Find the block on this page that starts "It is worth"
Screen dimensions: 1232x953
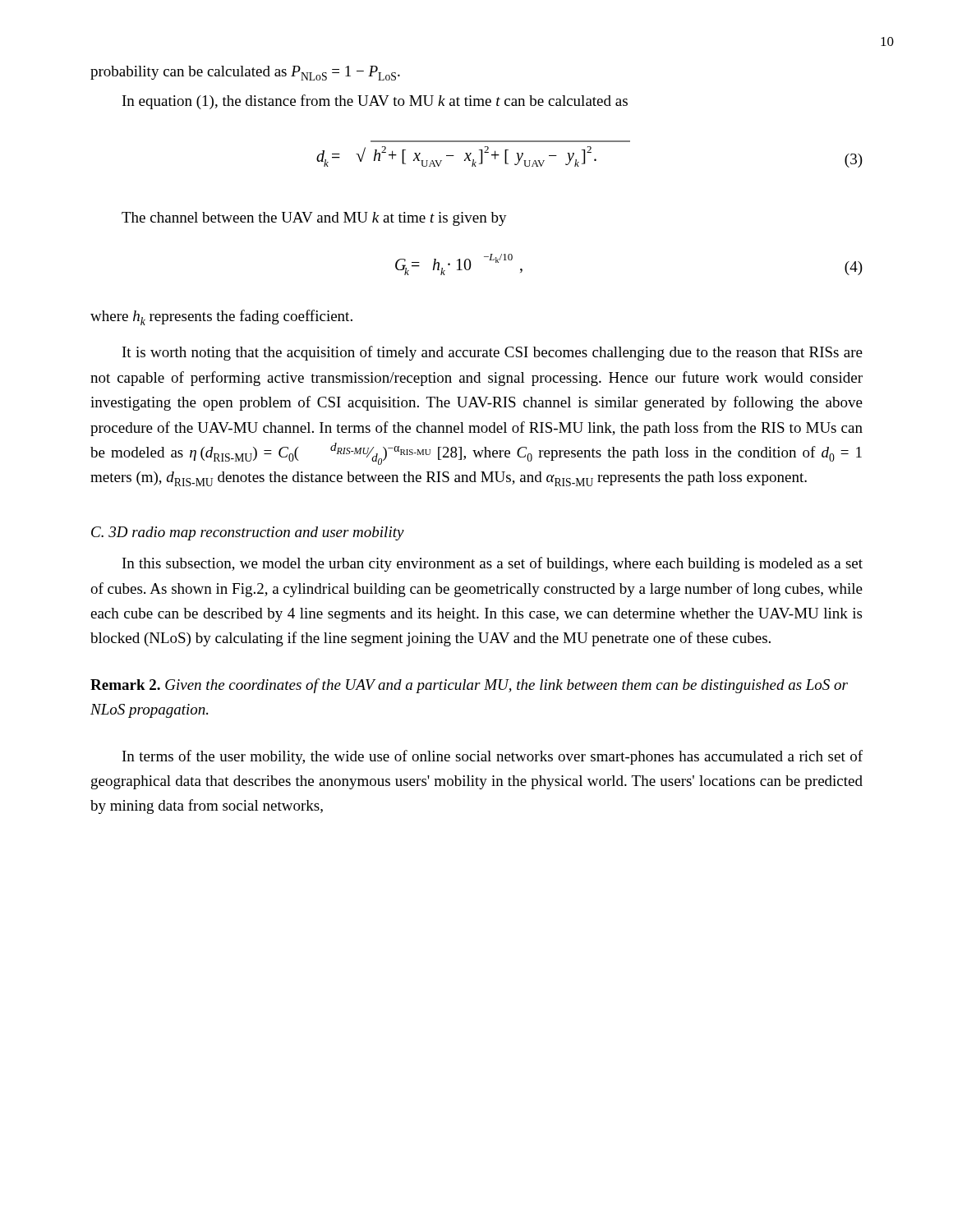tap(476, 416)
